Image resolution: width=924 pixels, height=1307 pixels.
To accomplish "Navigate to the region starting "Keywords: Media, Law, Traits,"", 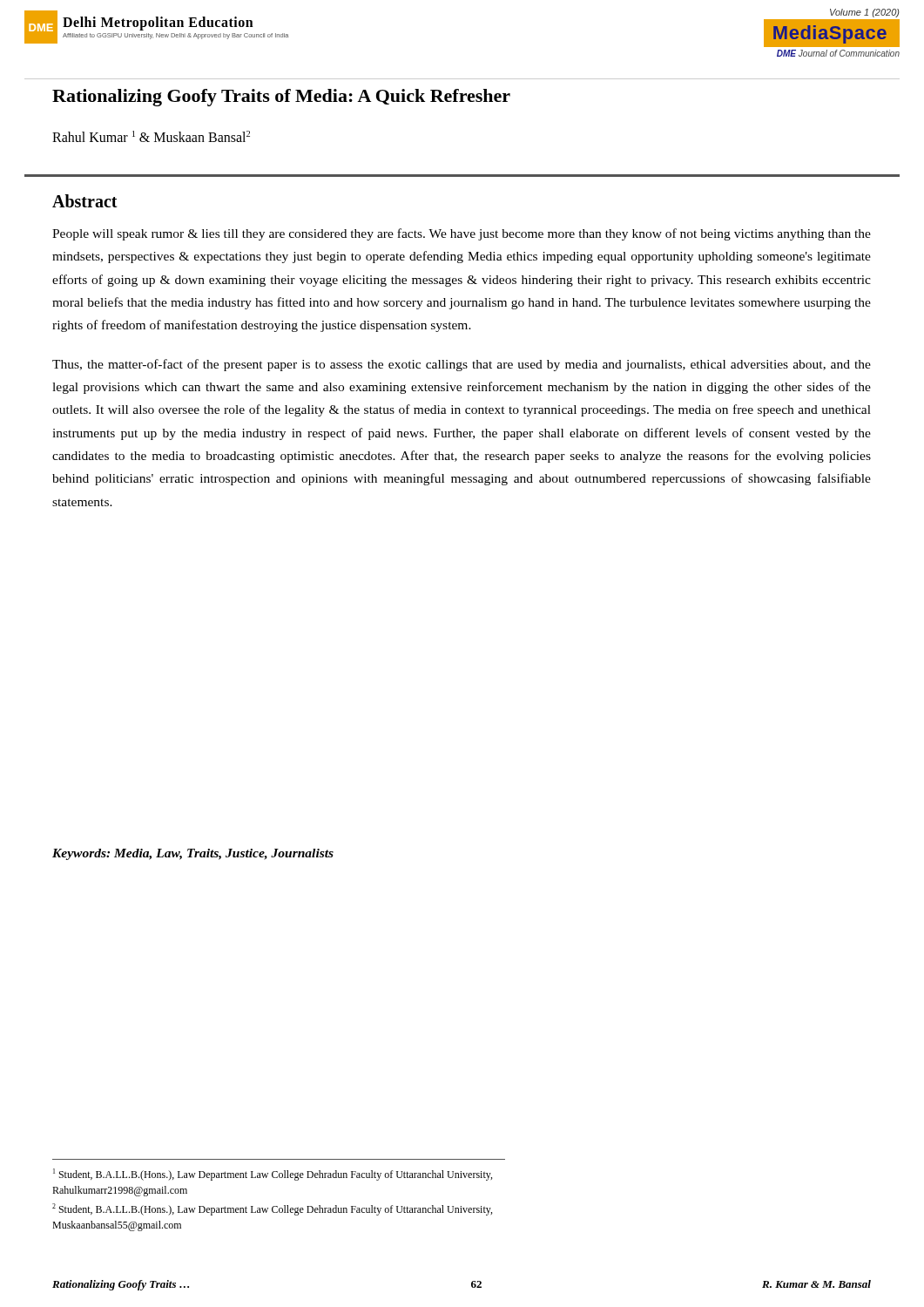I will coord(193,853).
